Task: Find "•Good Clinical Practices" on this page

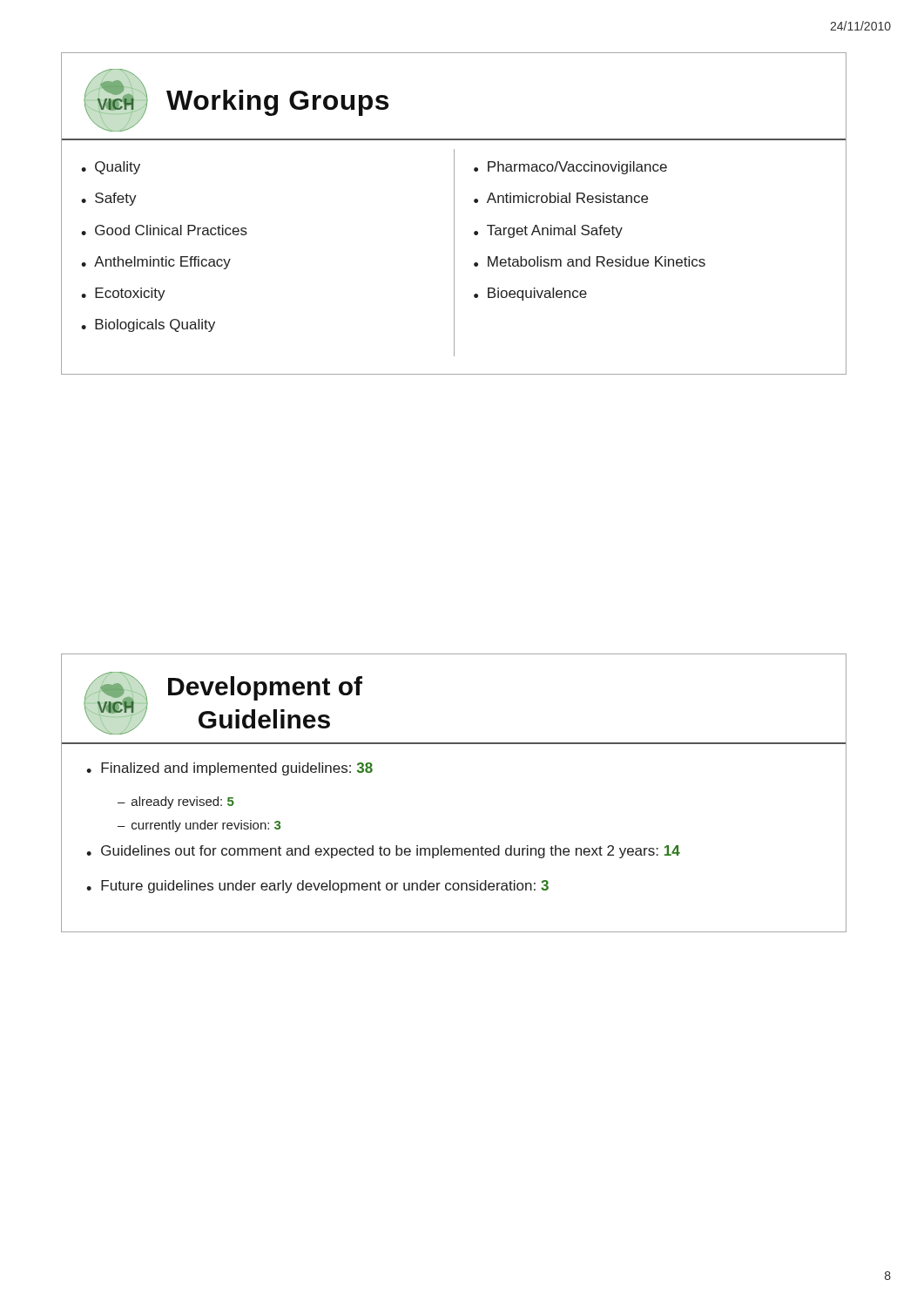Action: [x=164, y=232]
